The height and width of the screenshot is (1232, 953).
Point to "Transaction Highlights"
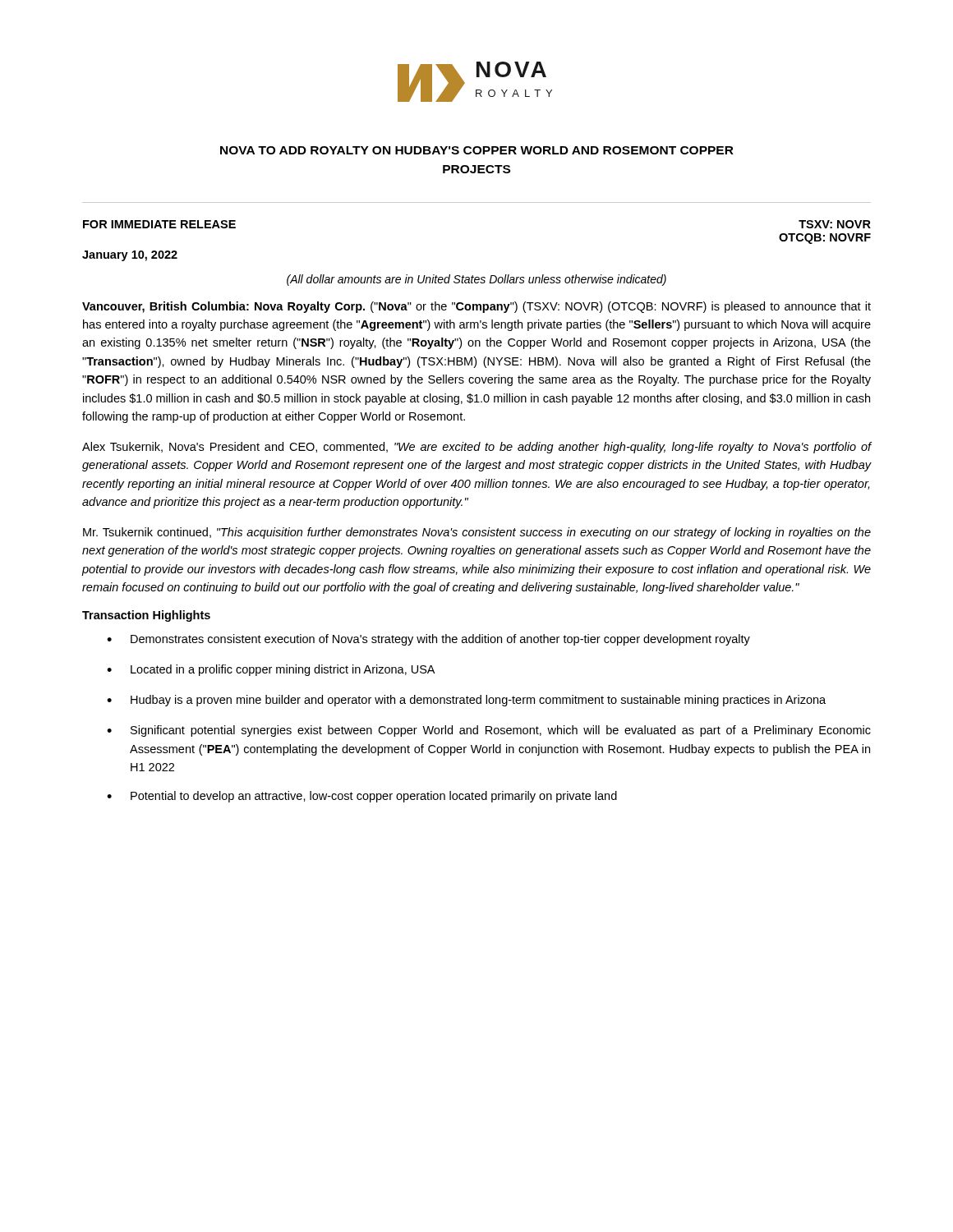pyautogui.click(x=146, y=615)
